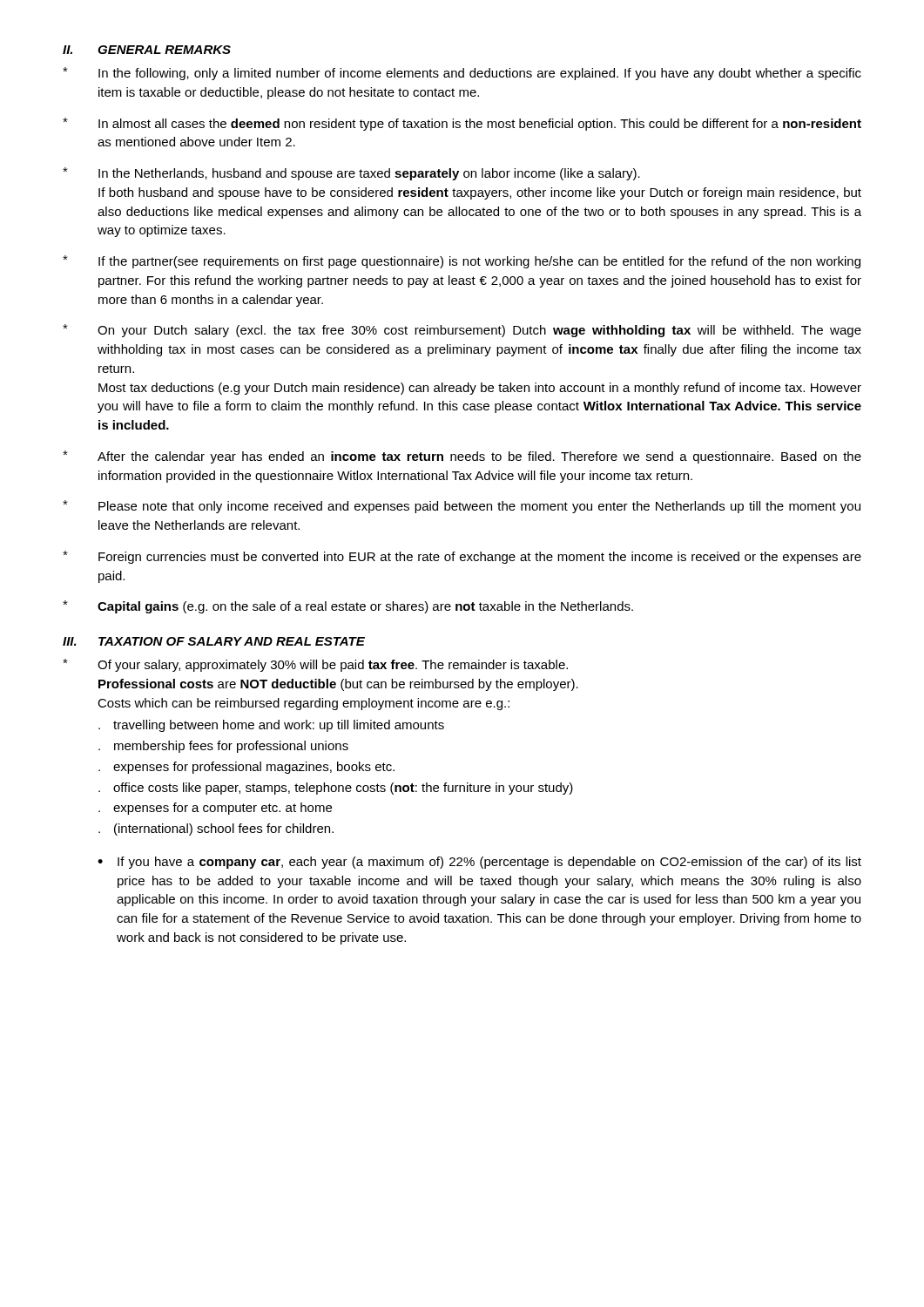The image size is (924, 1307).
Task: Find the element starting "* In almost all cases the deemed non"
Action: coord(462,133)
